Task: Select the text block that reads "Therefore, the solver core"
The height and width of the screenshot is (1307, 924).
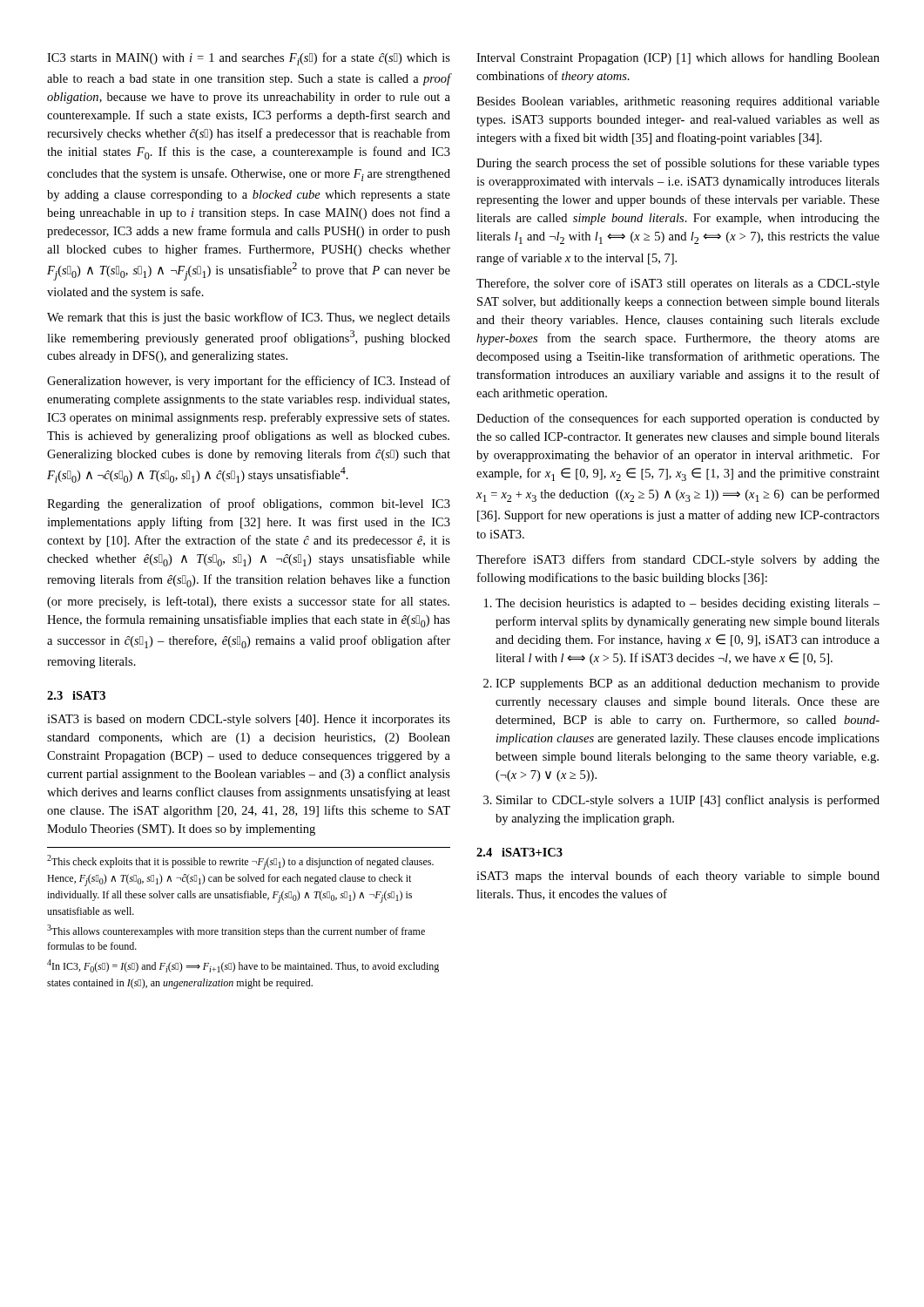Action: pos(678,338)
